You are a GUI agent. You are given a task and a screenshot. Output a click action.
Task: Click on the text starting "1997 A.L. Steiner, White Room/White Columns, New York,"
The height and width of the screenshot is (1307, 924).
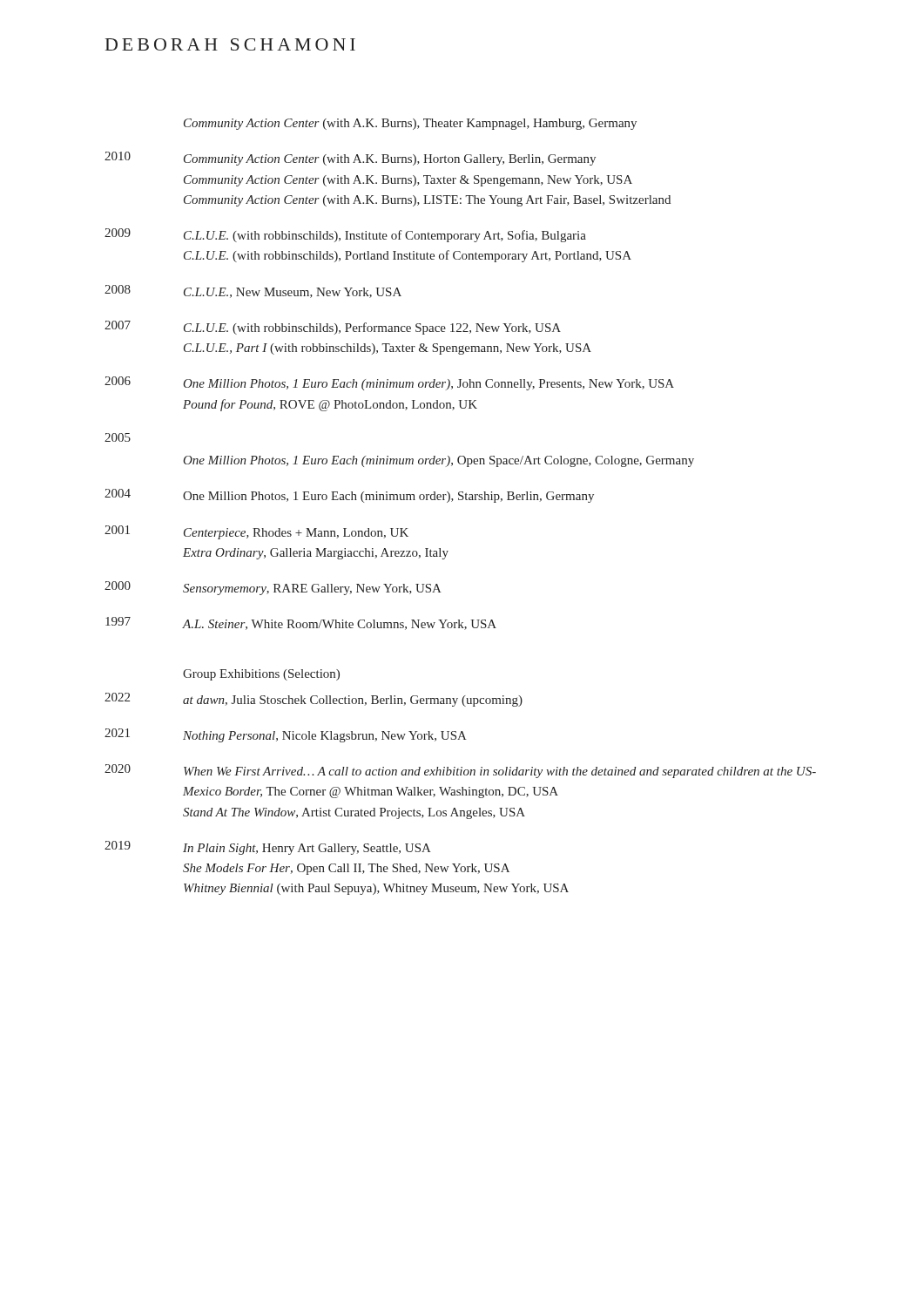click(479, 625)
